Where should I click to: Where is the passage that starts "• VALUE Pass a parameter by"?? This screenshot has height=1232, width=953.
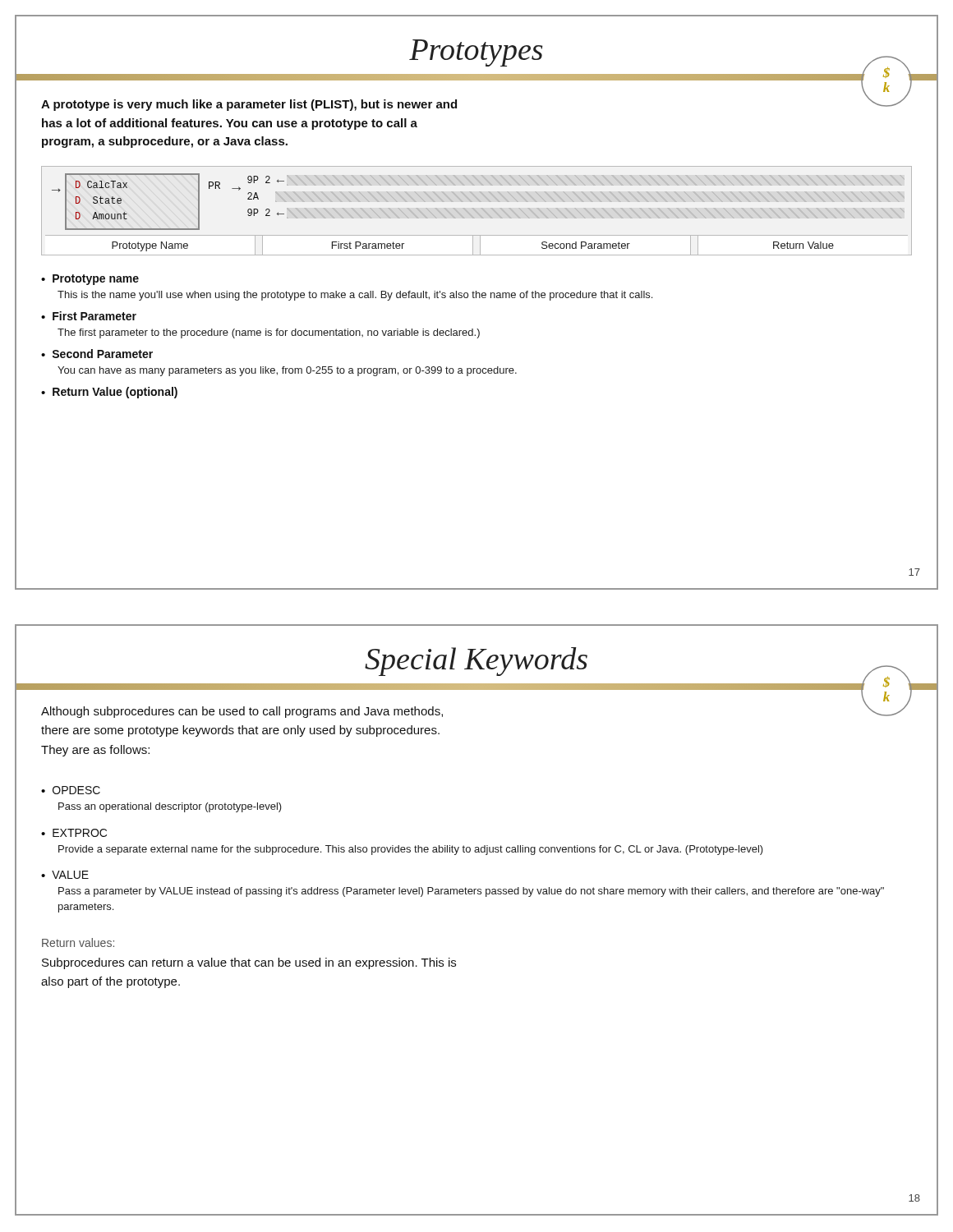[x=476, y=892]
